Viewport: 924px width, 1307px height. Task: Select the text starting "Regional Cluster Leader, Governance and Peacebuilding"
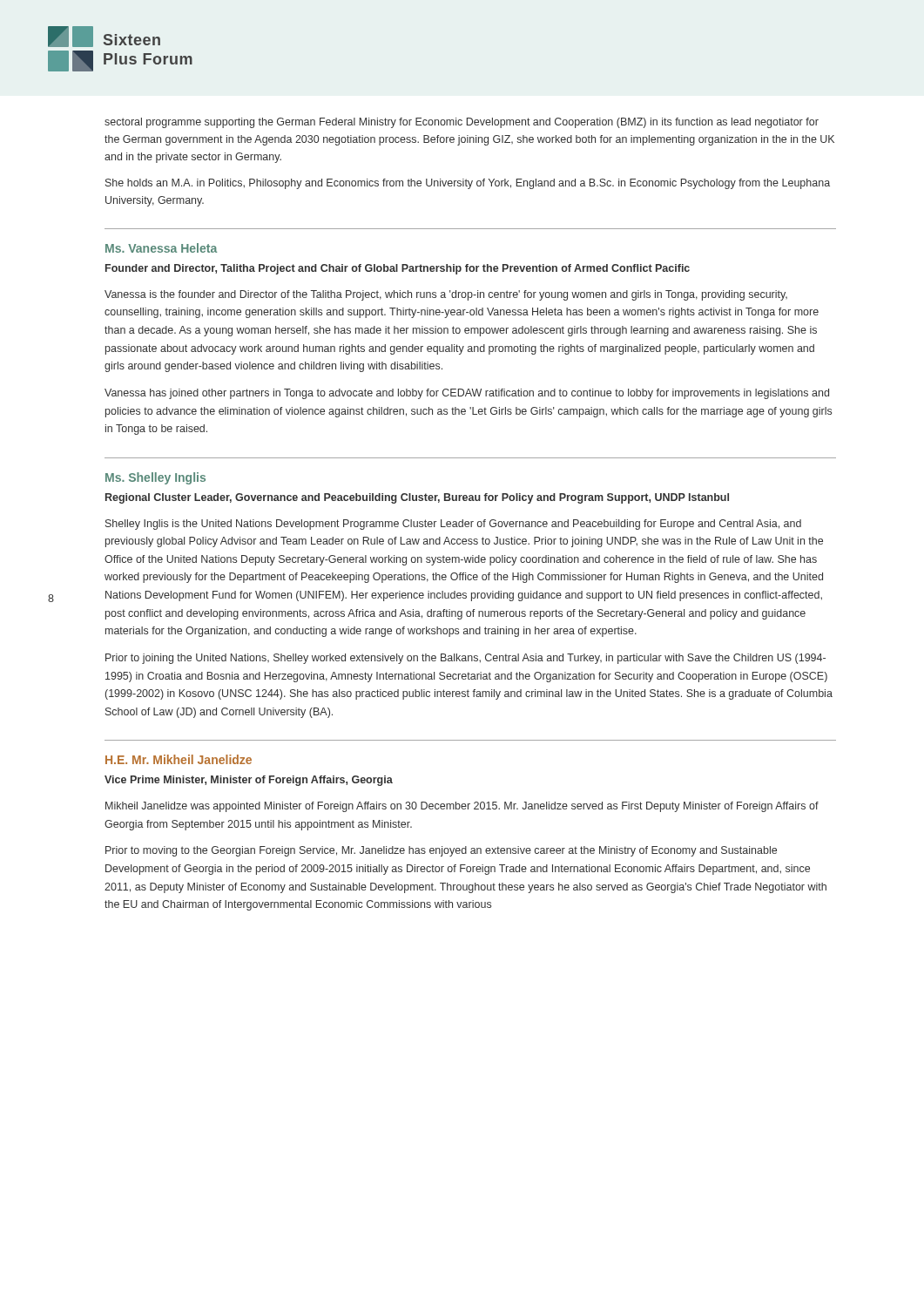(417, 497)
